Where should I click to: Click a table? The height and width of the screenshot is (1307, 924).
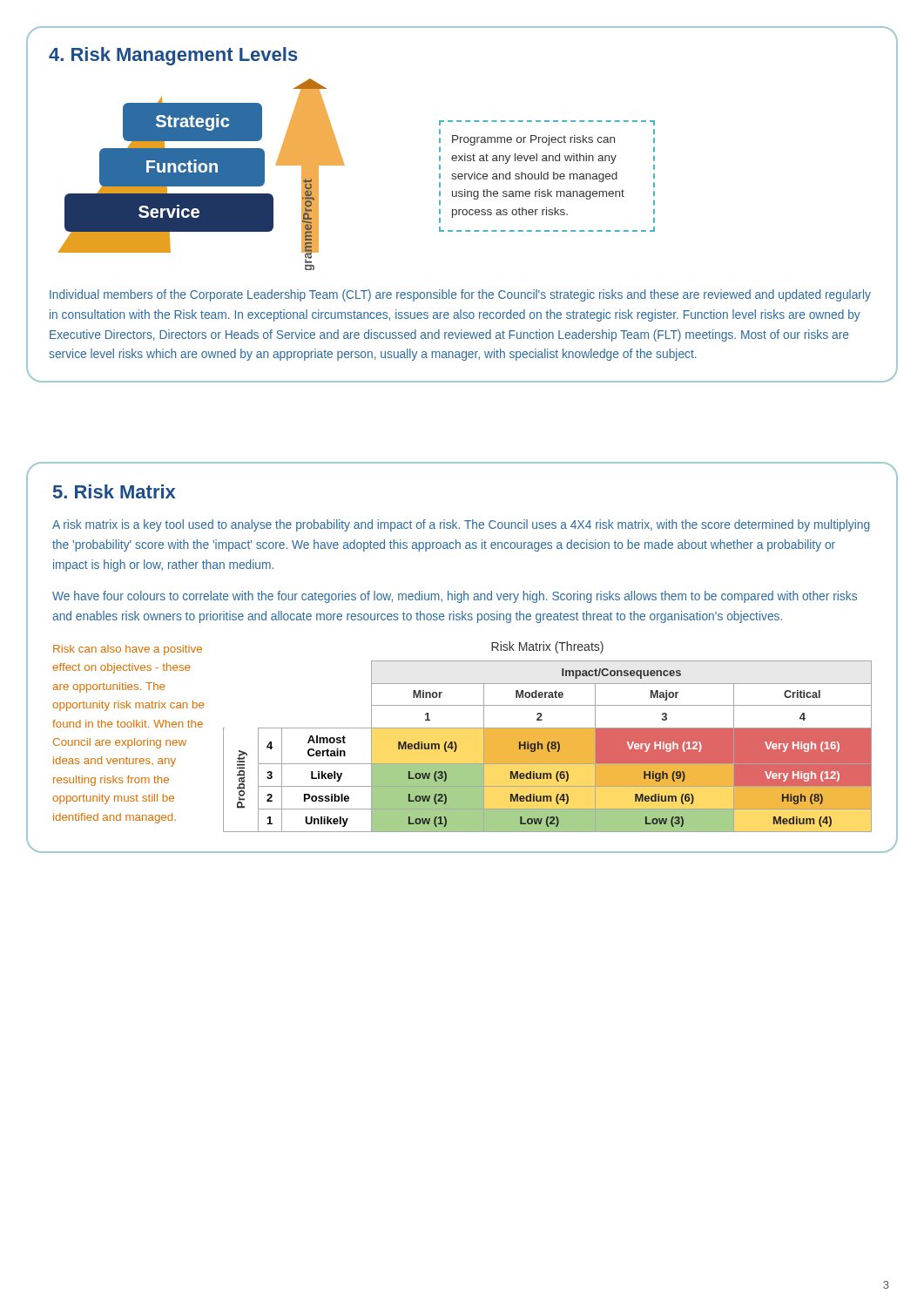(547, 746)
